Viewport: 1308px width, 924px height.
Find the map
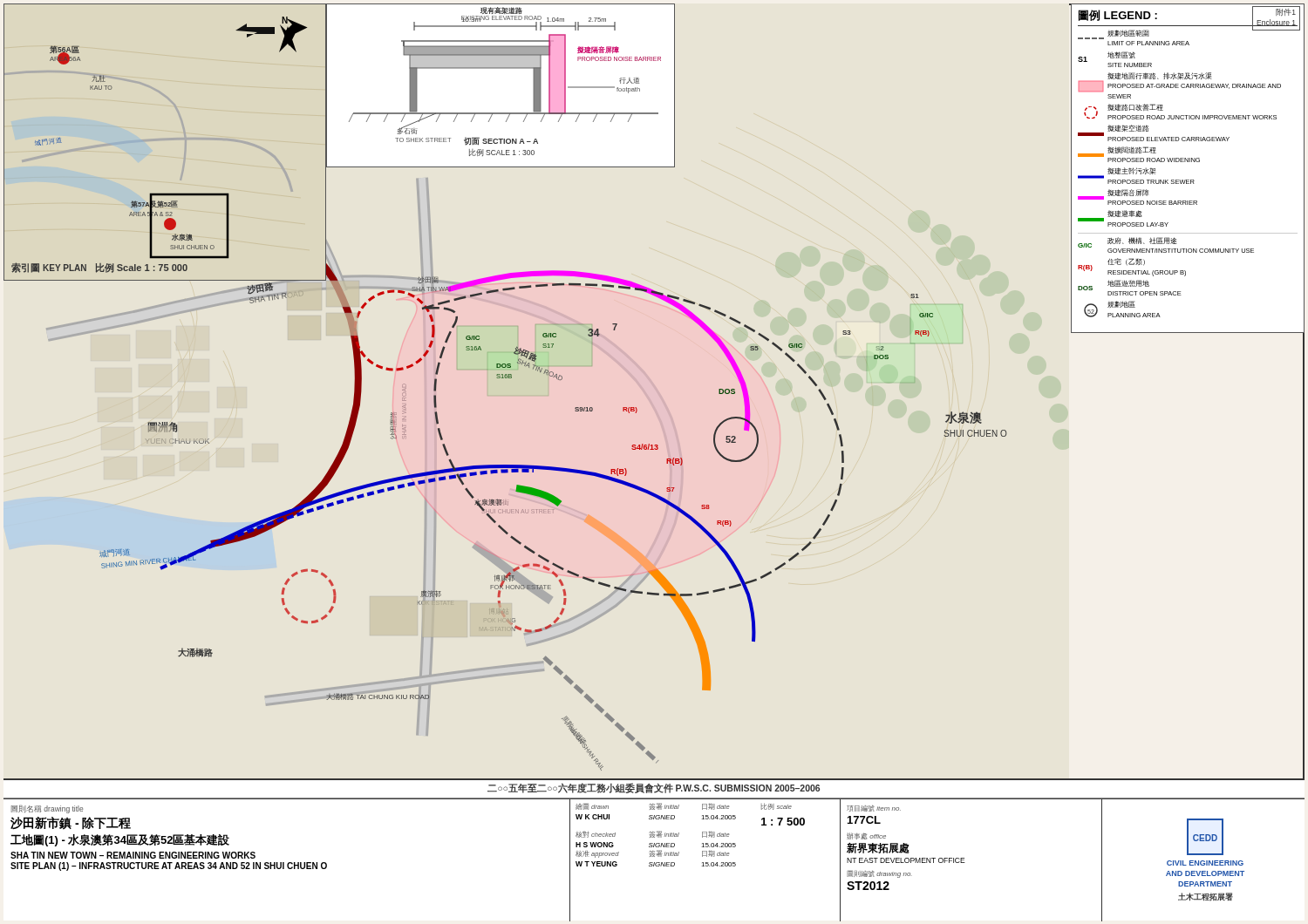pyautogui.click(x=165, y=142)
